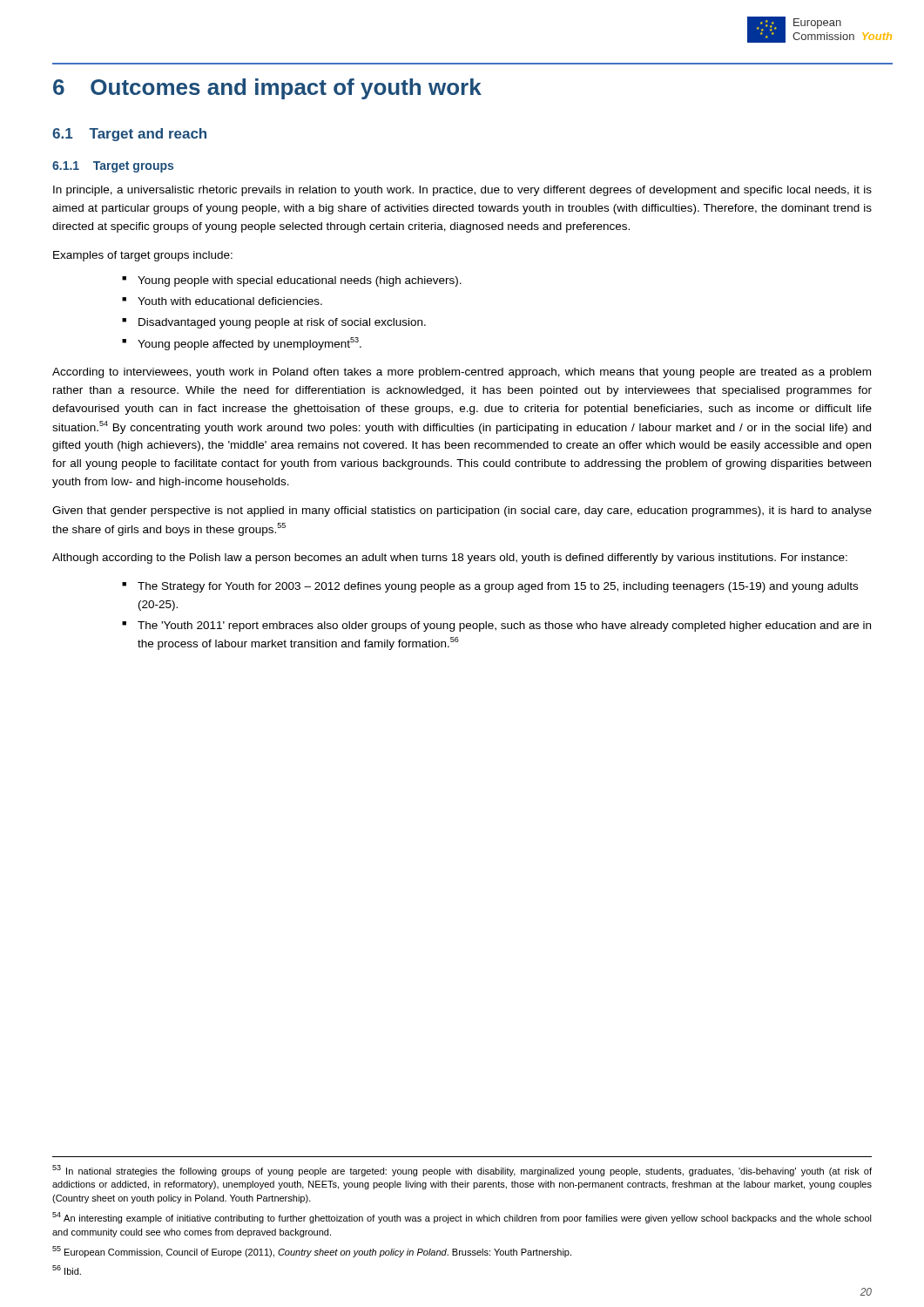Find the text starting "56 Ibid."
The height and width of the screenshot is (1307, 924).
click(x=67, y=1270)
